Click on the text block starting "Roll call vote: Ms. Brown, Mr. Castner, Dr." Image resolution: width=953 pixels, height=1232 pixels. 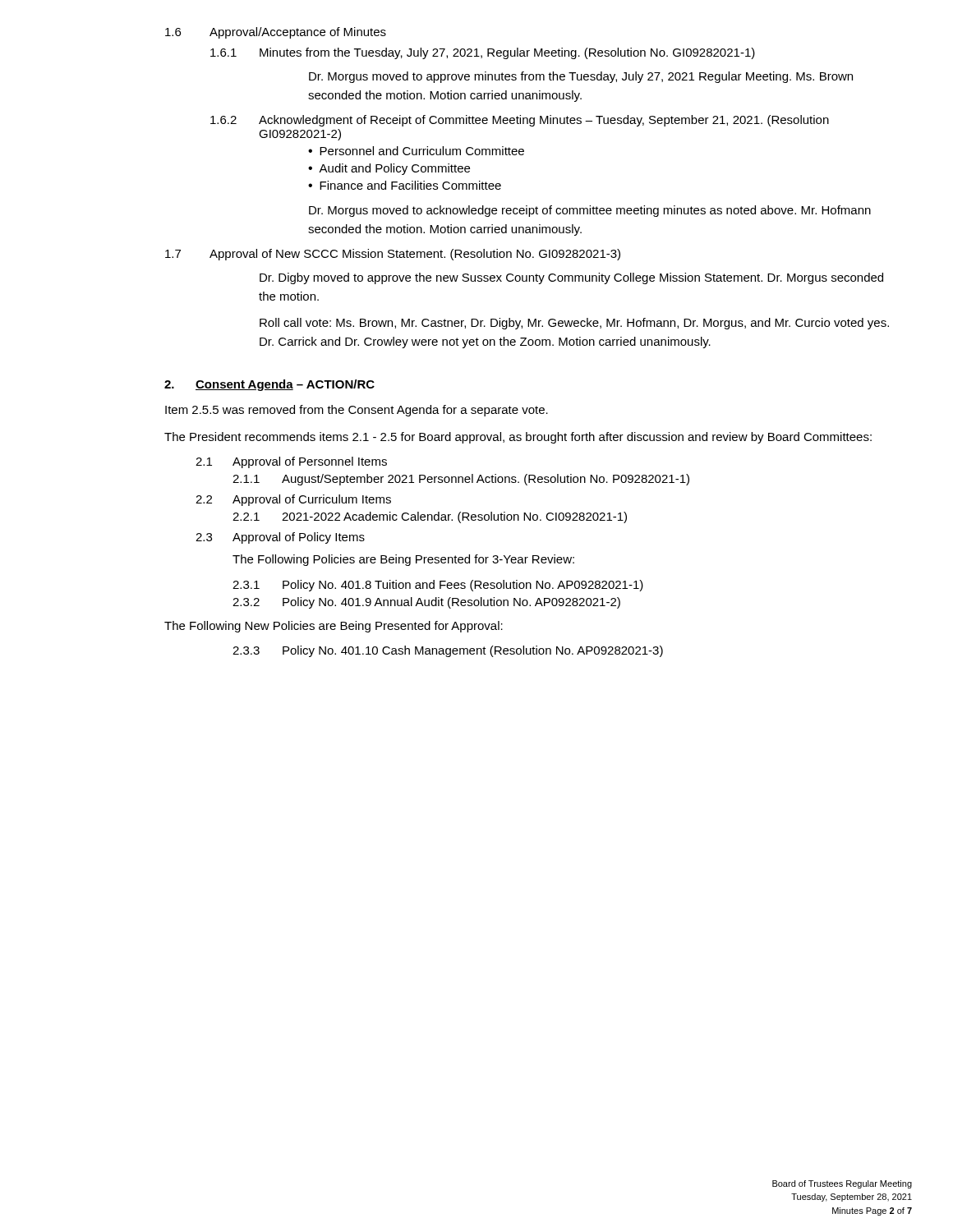574,332
